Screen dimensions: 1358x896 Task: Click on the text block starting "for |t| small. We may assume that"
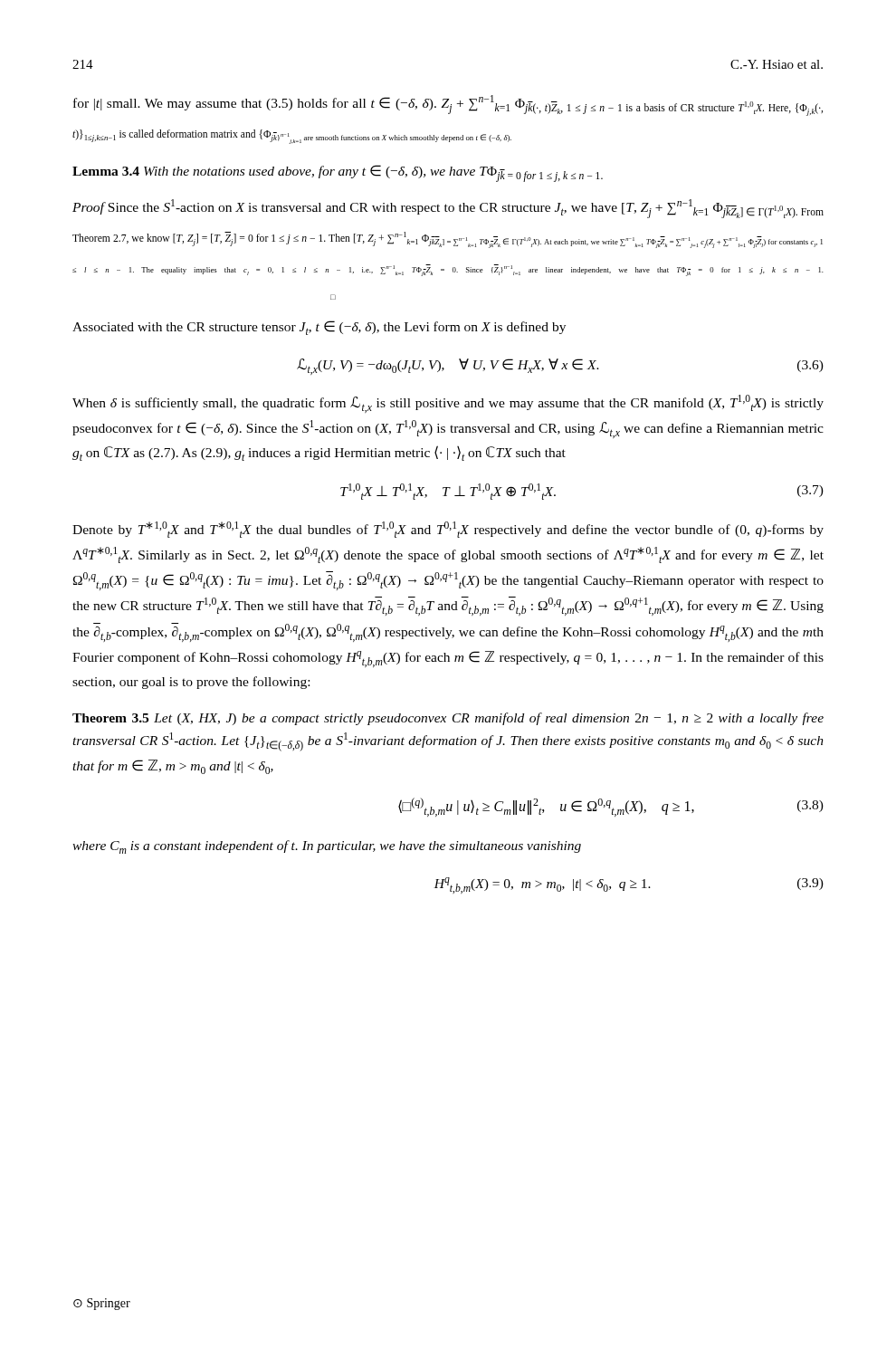448,118
